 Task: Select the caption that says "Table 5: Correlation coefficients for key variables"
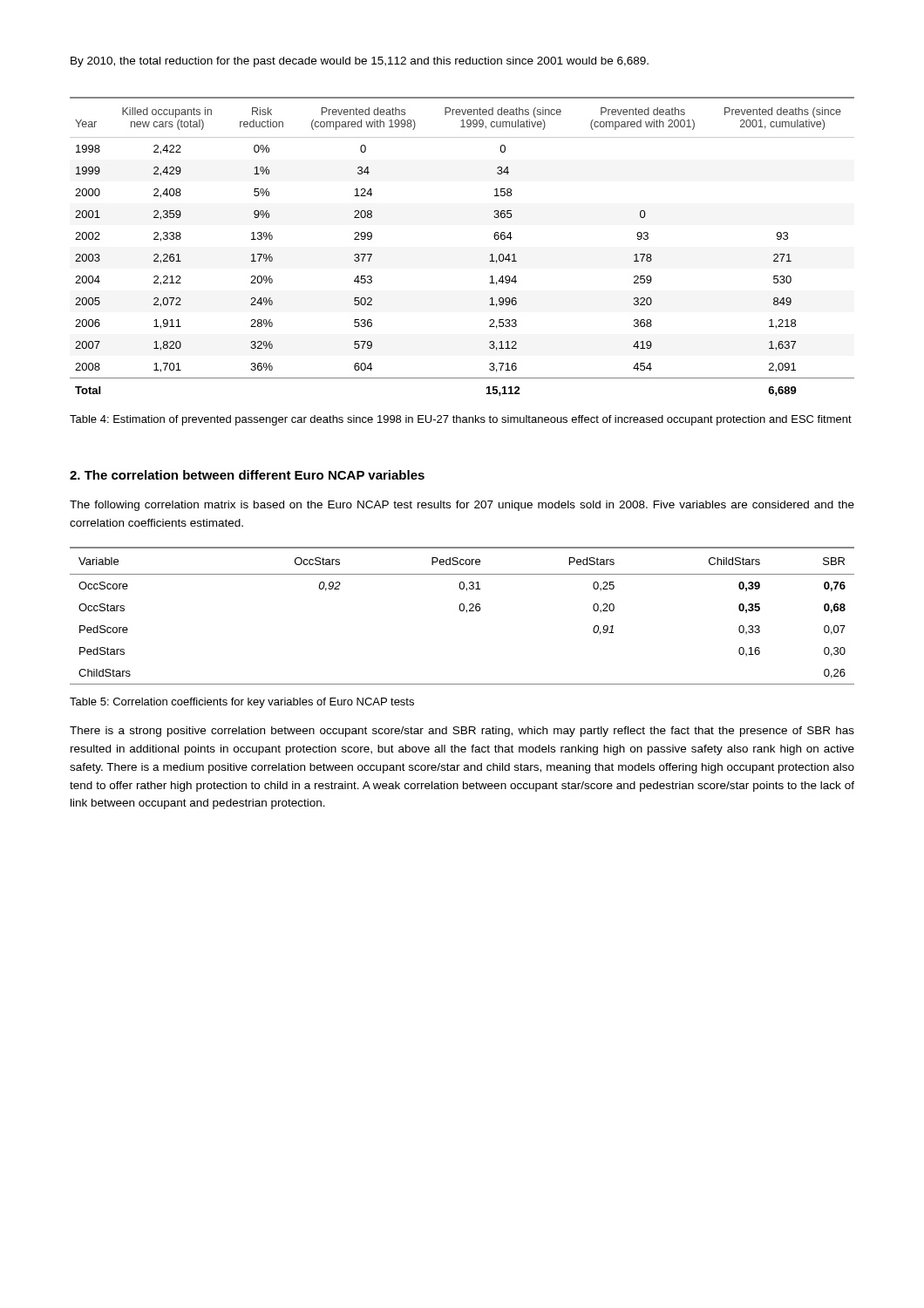tap(242, 703)
